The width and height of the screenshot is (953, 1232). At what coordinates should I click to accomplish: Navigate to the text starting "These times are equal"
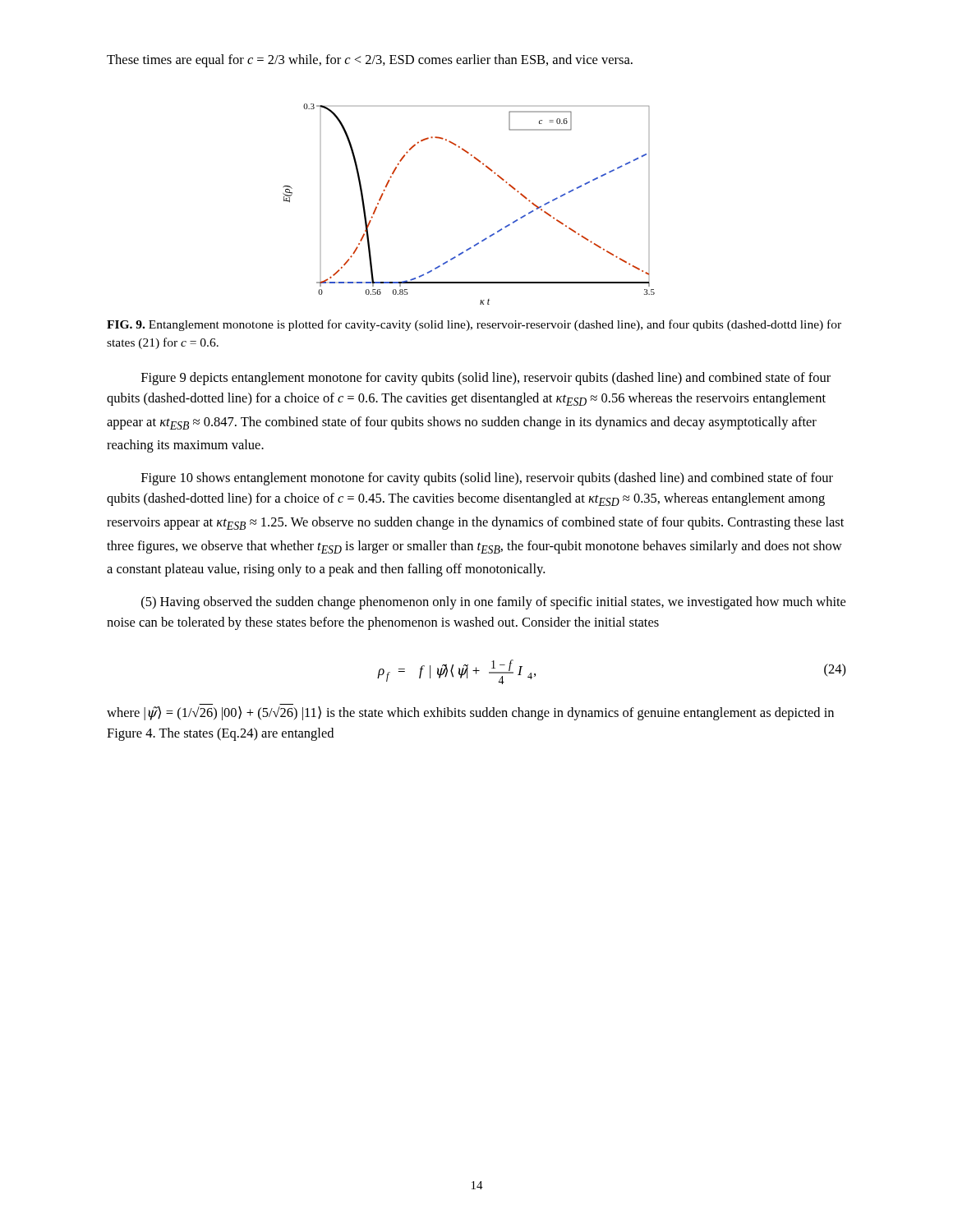[370, 60]
